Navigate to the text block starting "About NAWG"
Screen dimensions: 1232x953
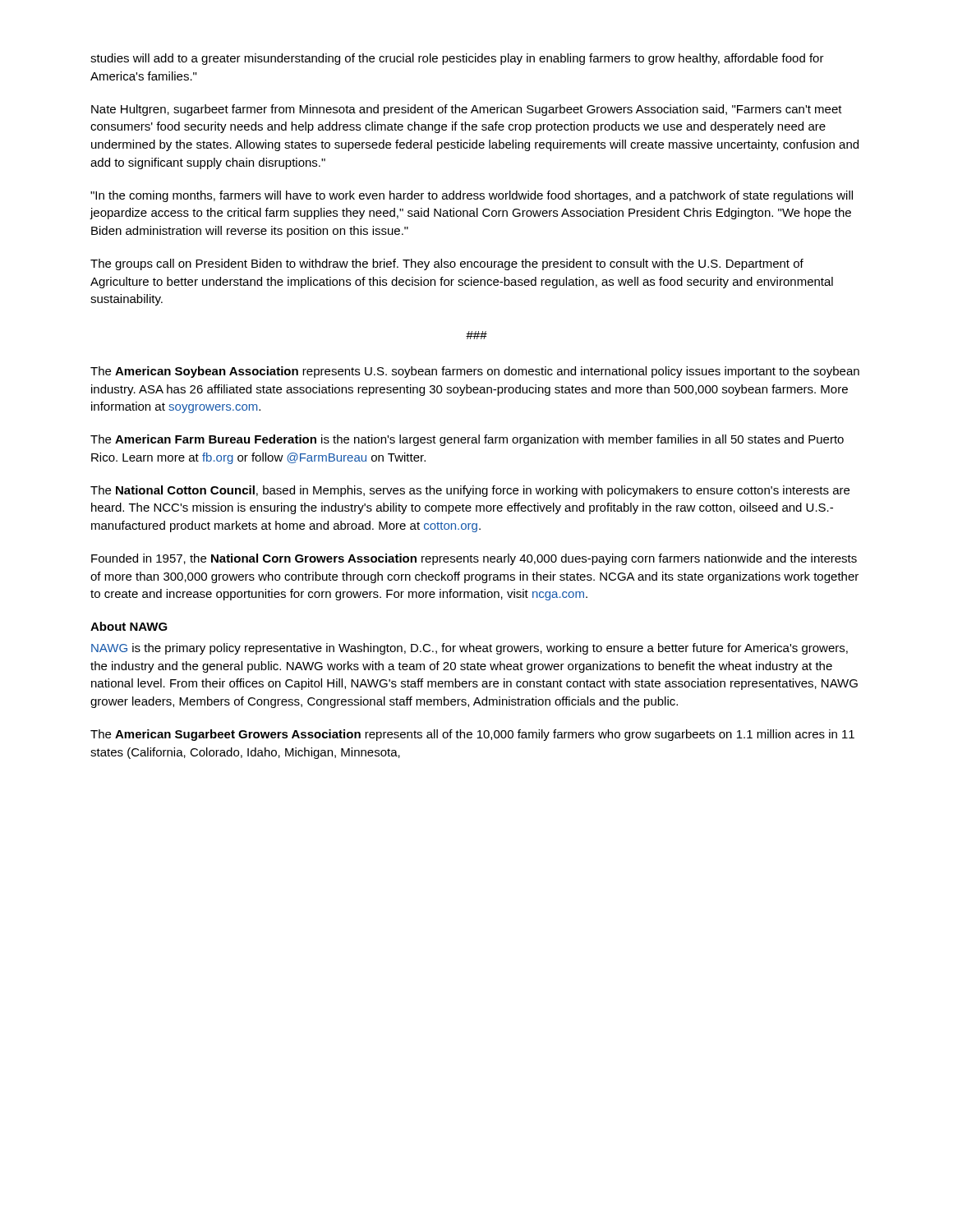pyautogui.click(x=129, y=626)
